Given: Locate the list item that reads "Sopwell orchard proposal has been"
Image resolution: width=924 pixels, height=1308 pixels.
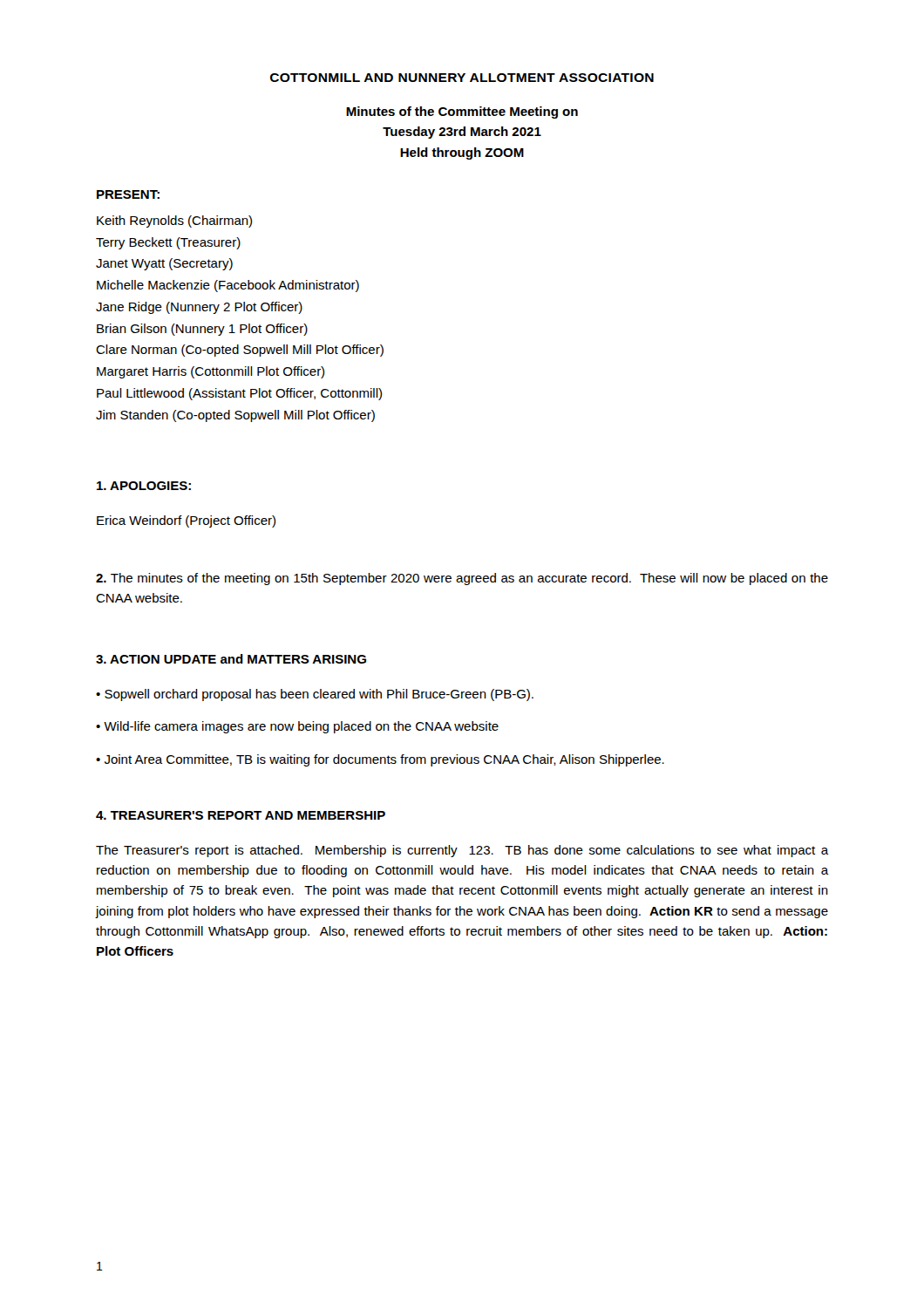Looking at the screenshot, I should click(319, 694).
